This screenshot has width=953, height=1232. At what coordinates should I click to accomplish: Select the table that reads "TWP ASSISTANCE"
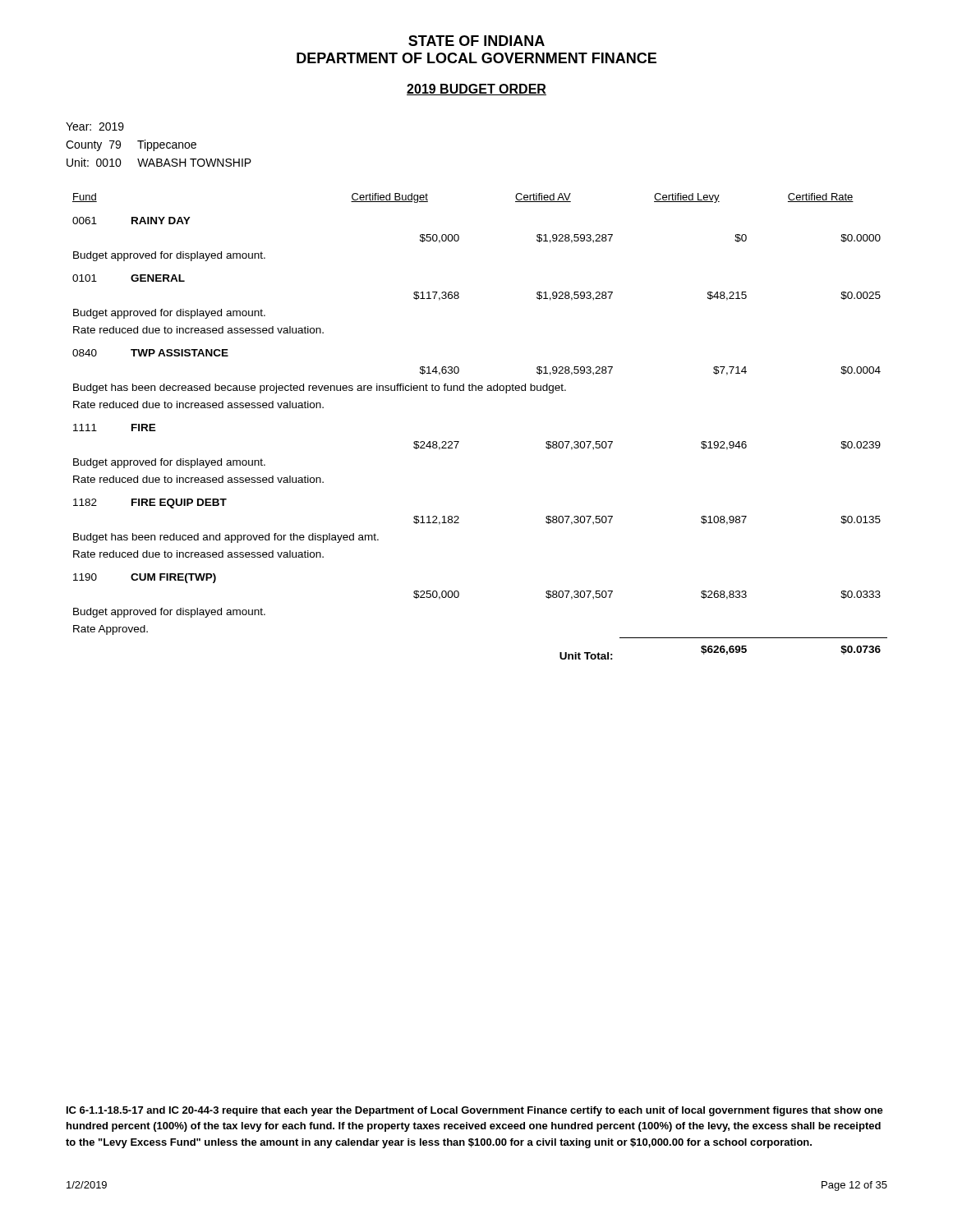[476, 426]
